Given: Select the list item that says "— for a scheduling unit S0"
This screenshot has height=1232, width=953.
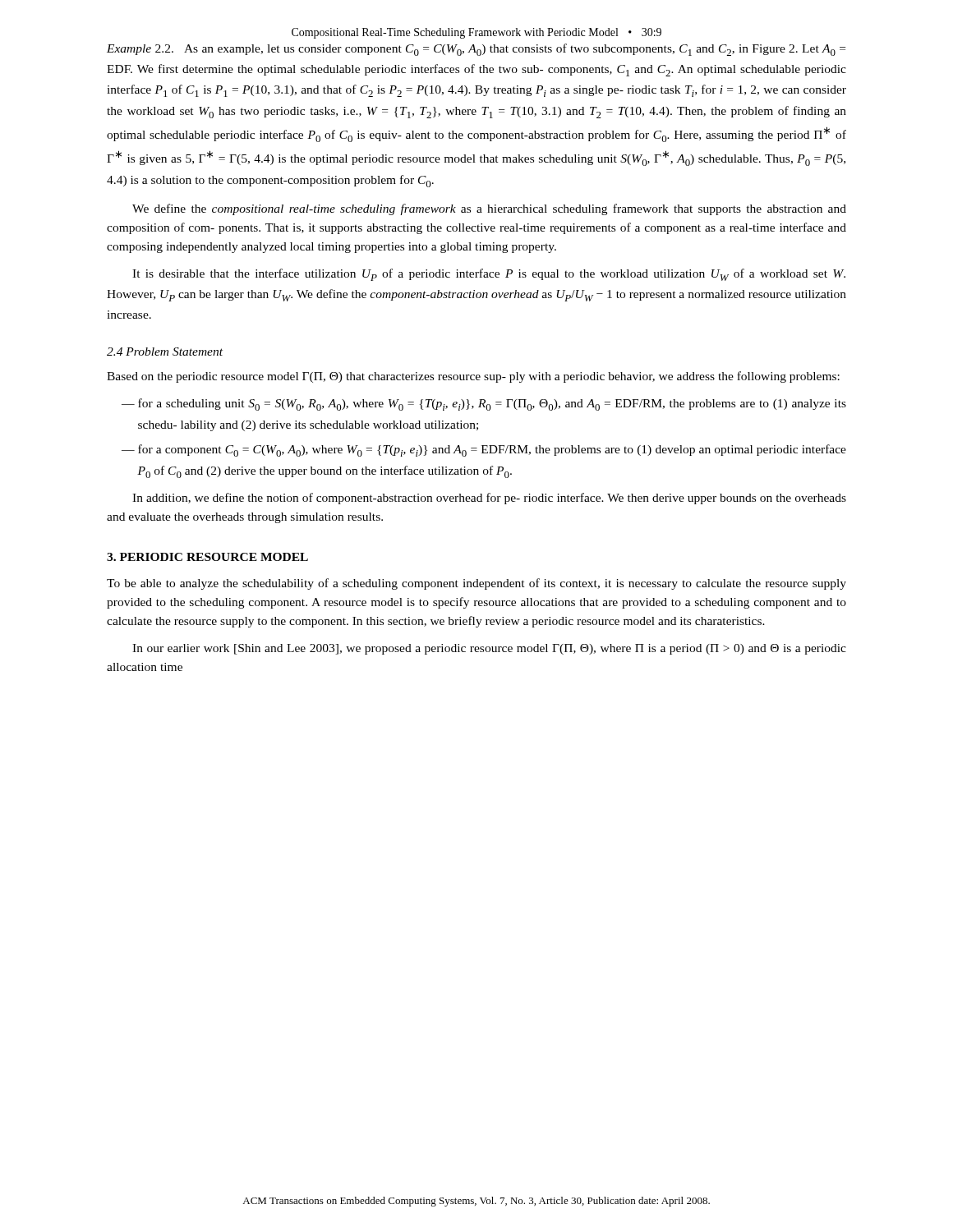Looking at the screenshot, I should pos(484,414).
